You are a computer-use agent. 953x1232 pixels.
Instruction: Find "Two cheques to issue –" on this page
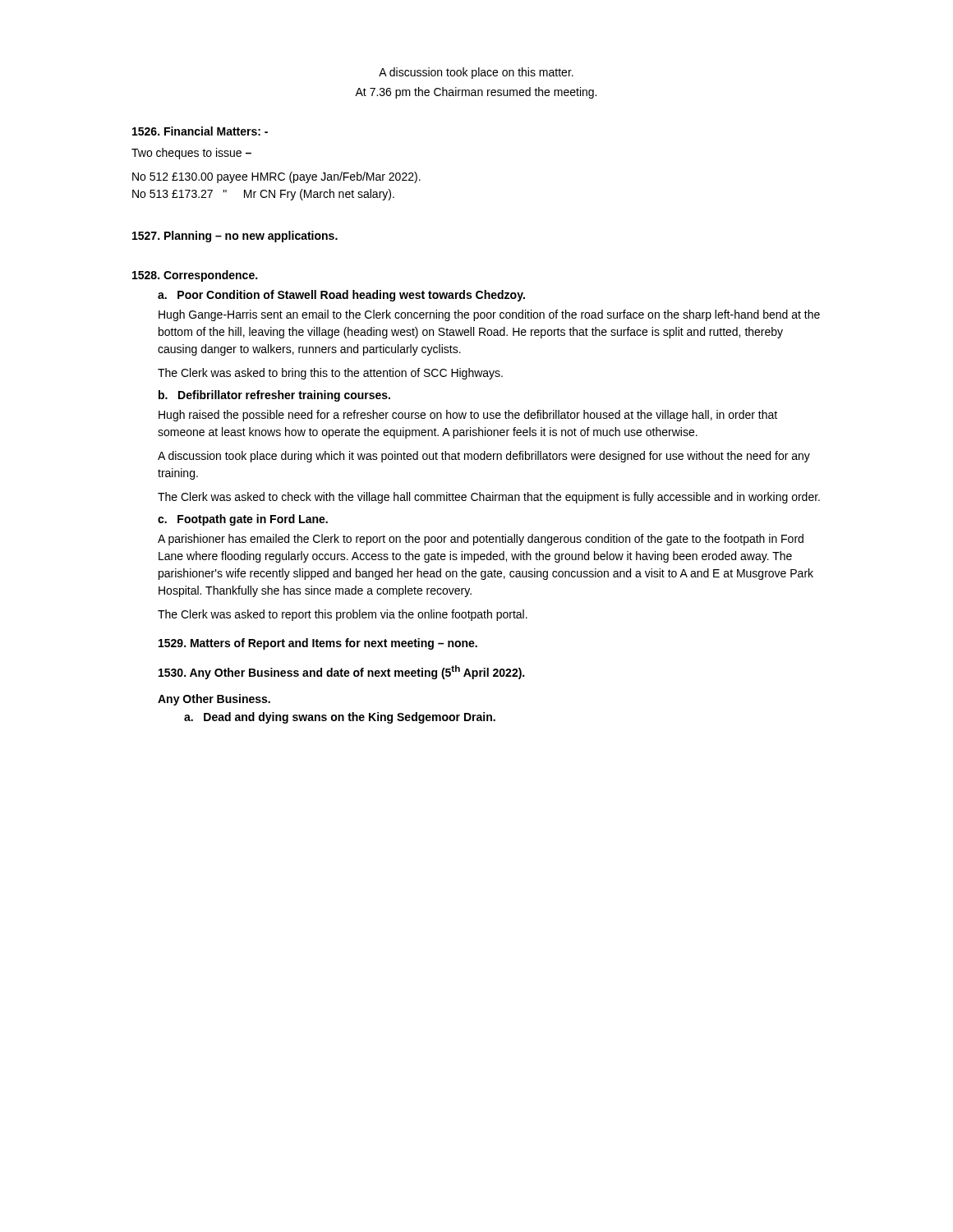(x=192, y=153)
